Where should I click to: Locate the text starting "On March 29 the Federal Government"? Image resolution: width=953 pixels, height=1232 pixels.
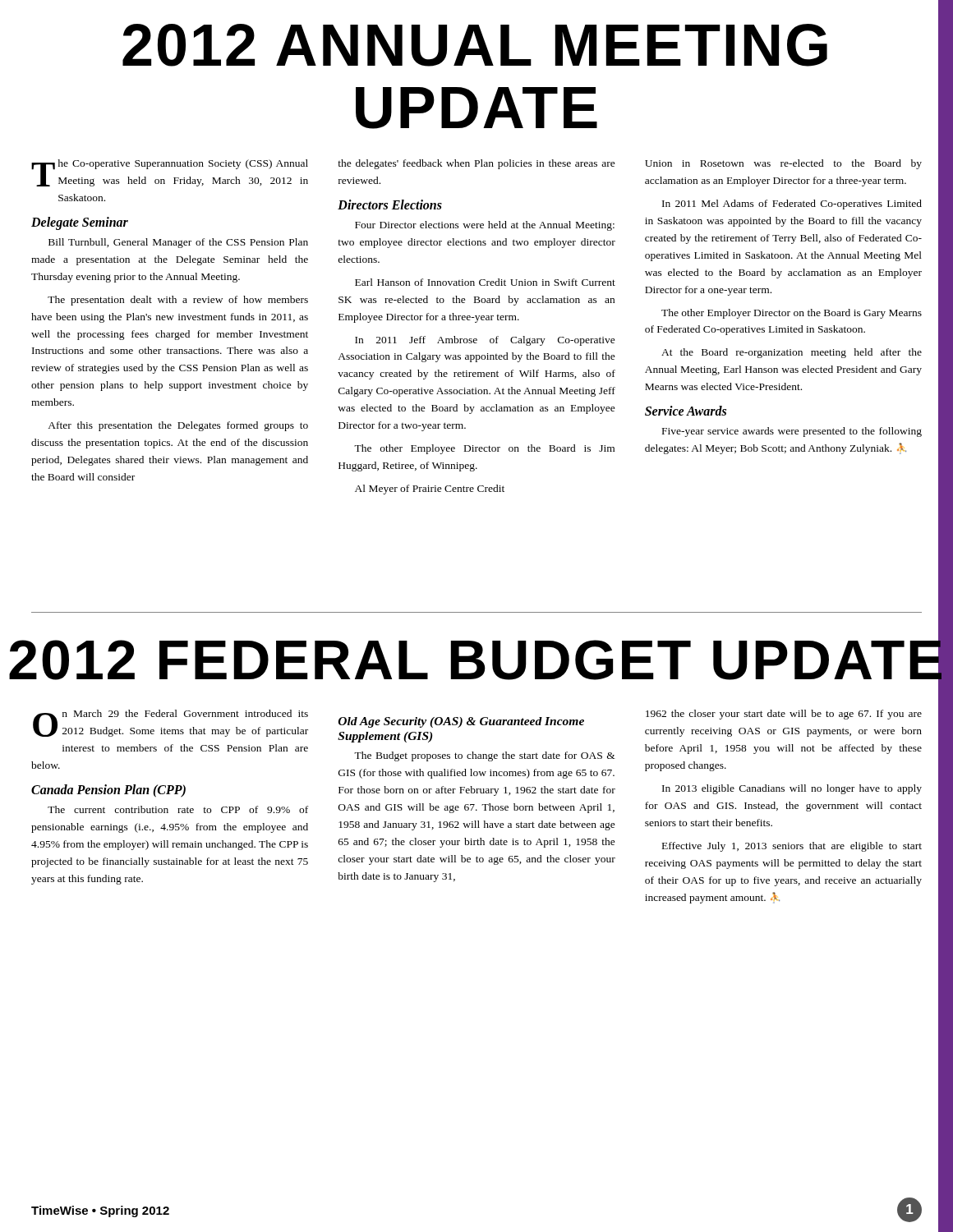pos(170,739)
